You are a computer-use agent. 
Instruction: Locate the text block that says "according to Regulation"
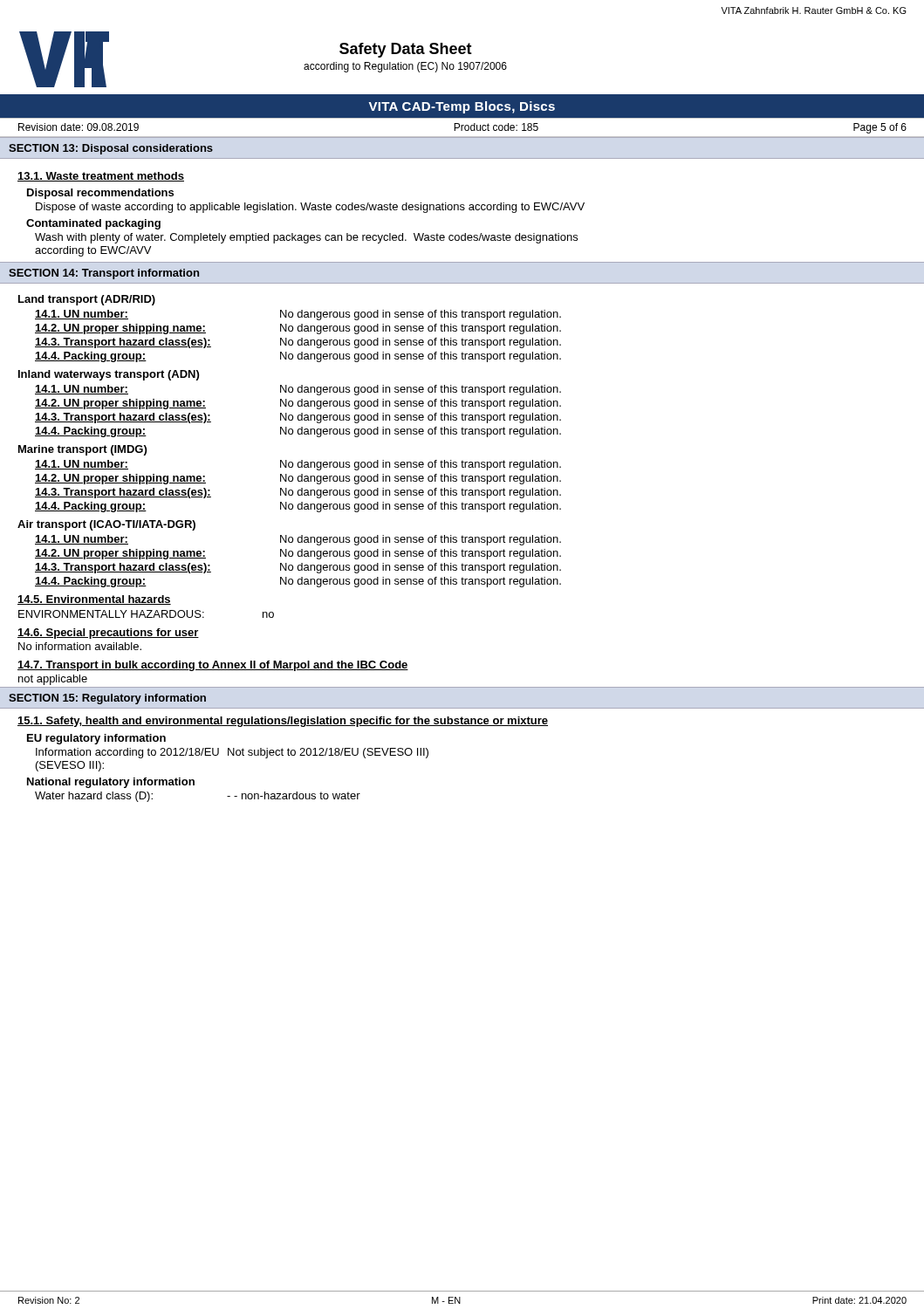coord(405,66)
